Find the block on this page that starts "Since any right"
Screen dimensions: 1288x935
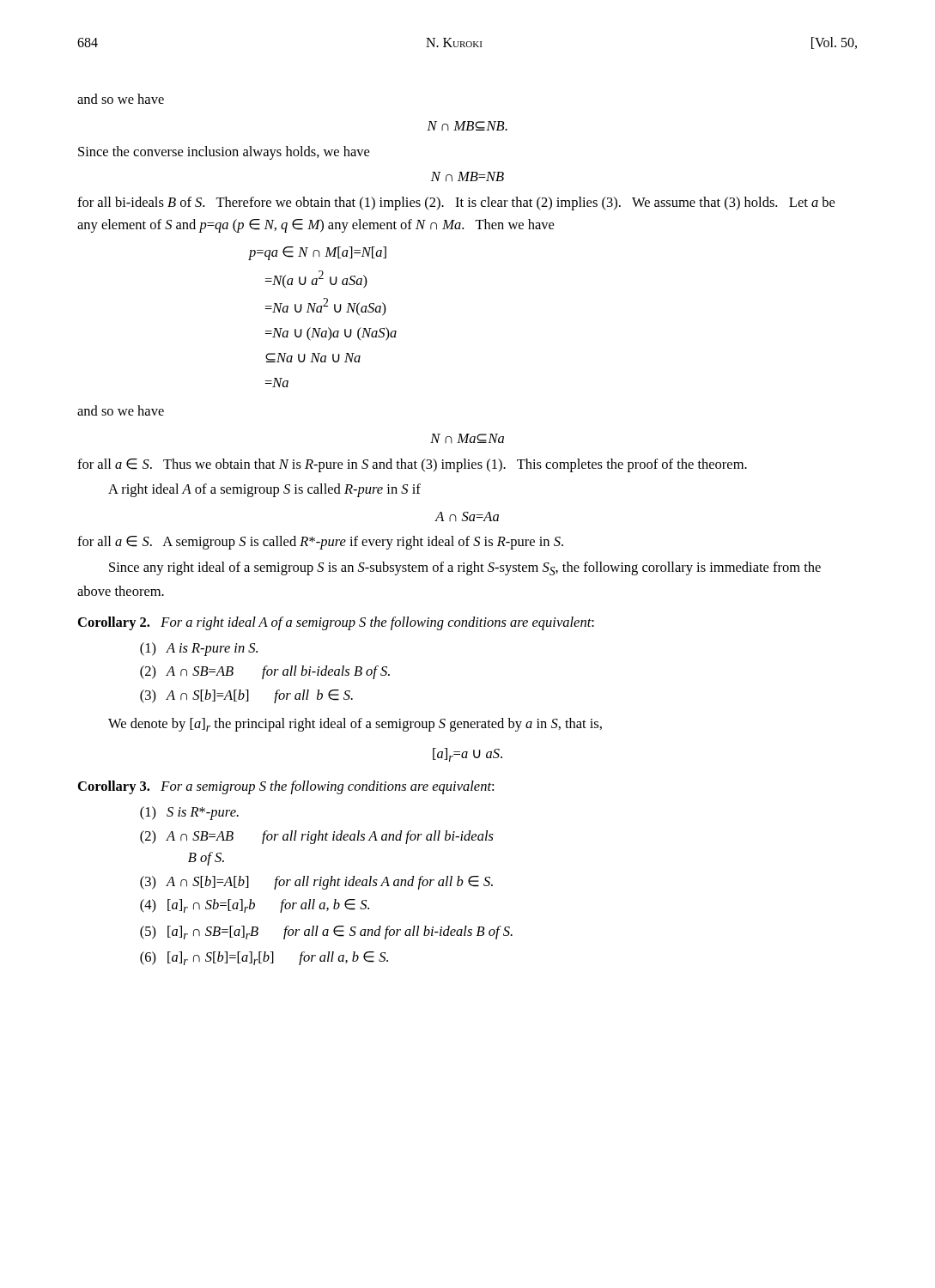(x=468, y=580)
